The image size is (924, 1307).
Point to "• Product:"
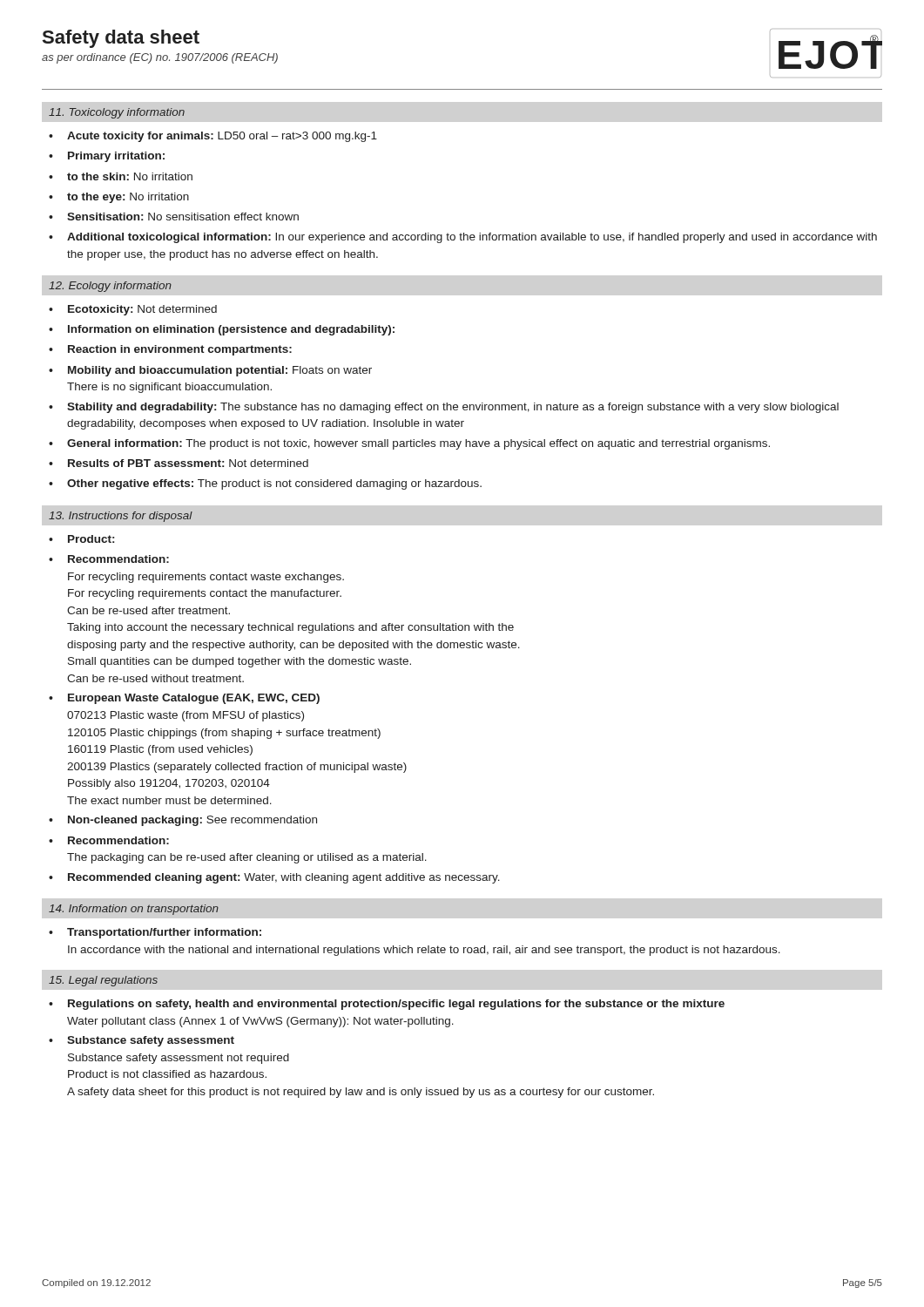pos(81,539)
